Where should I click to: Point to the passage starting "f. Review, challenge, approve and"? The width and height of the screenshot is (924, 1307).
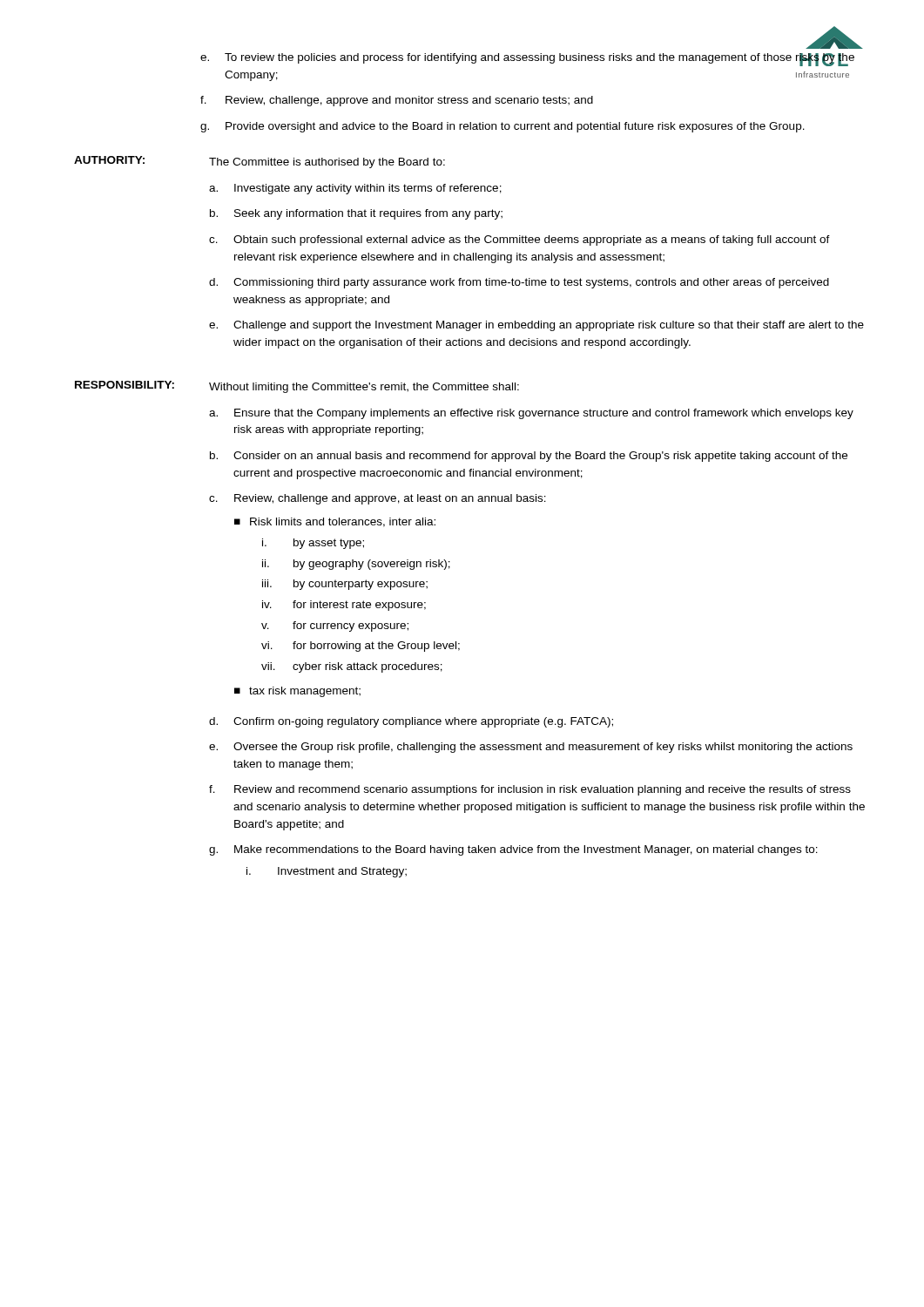536,100
